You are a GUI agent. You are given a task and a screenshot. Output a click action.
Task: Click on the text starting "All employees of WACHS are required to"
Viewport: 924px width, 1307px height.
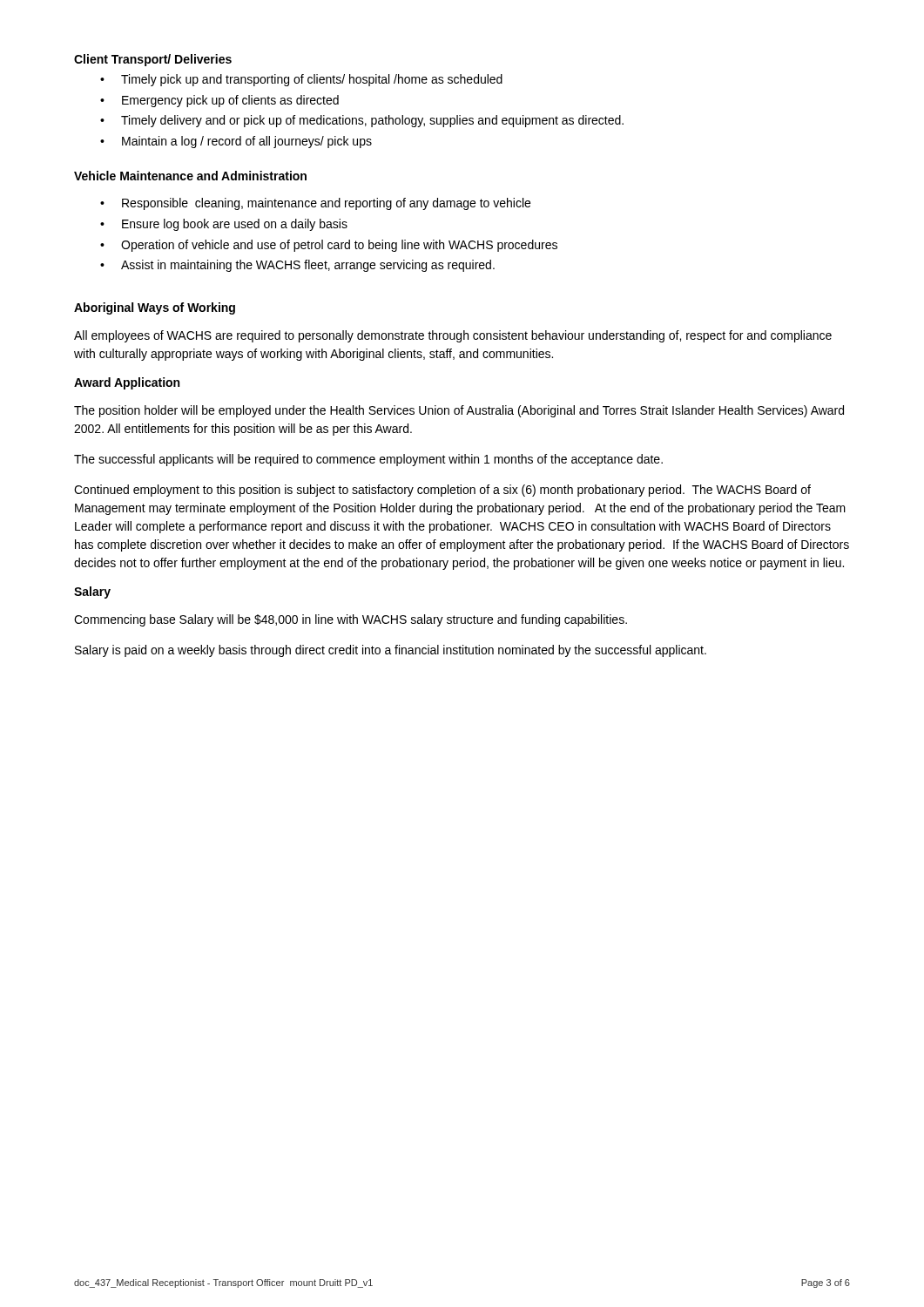tap(453, 344)
